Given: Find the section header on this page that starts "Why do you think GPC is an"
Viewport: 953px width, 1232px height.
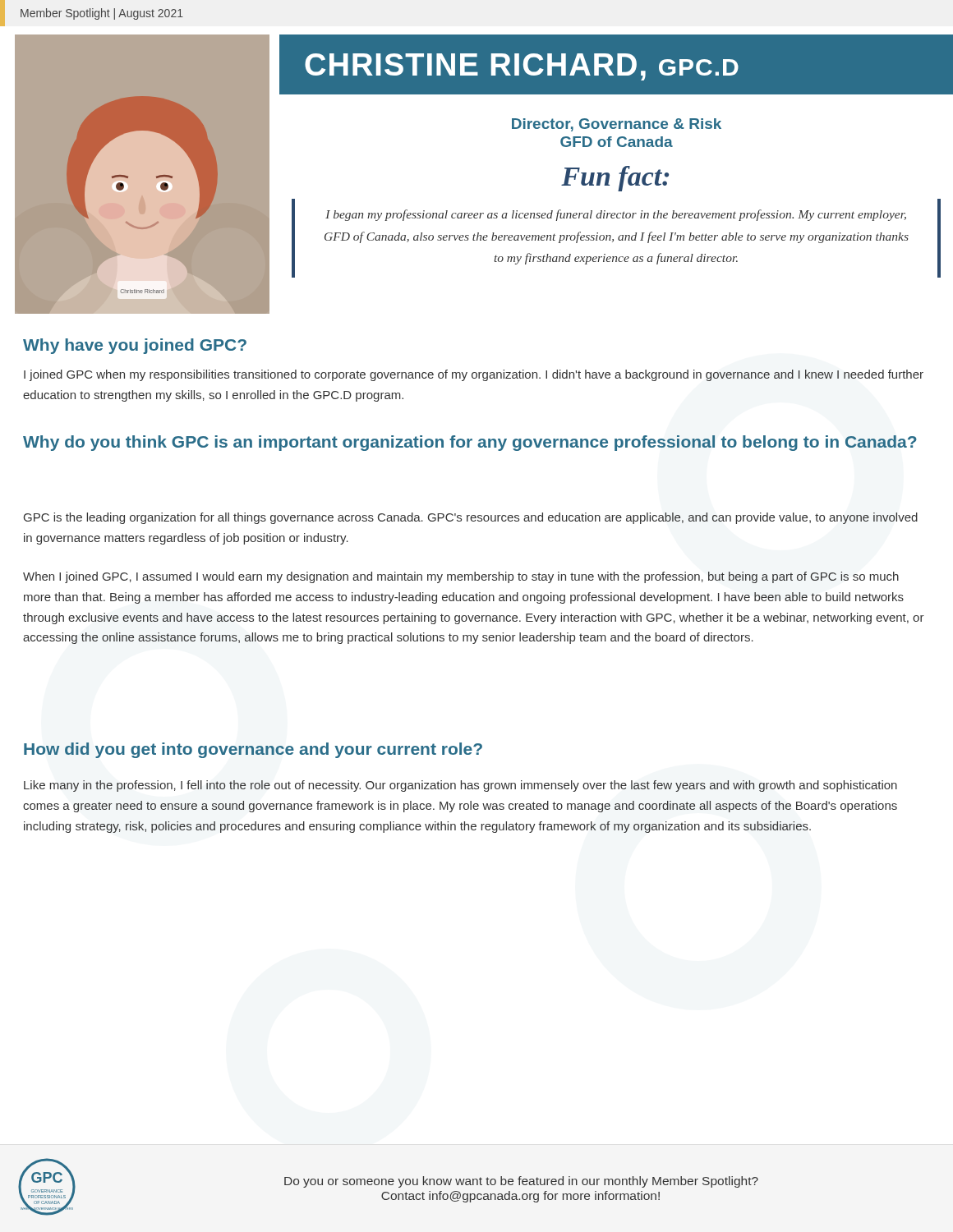Looking at the screenshot, I should tap(476, 442).
